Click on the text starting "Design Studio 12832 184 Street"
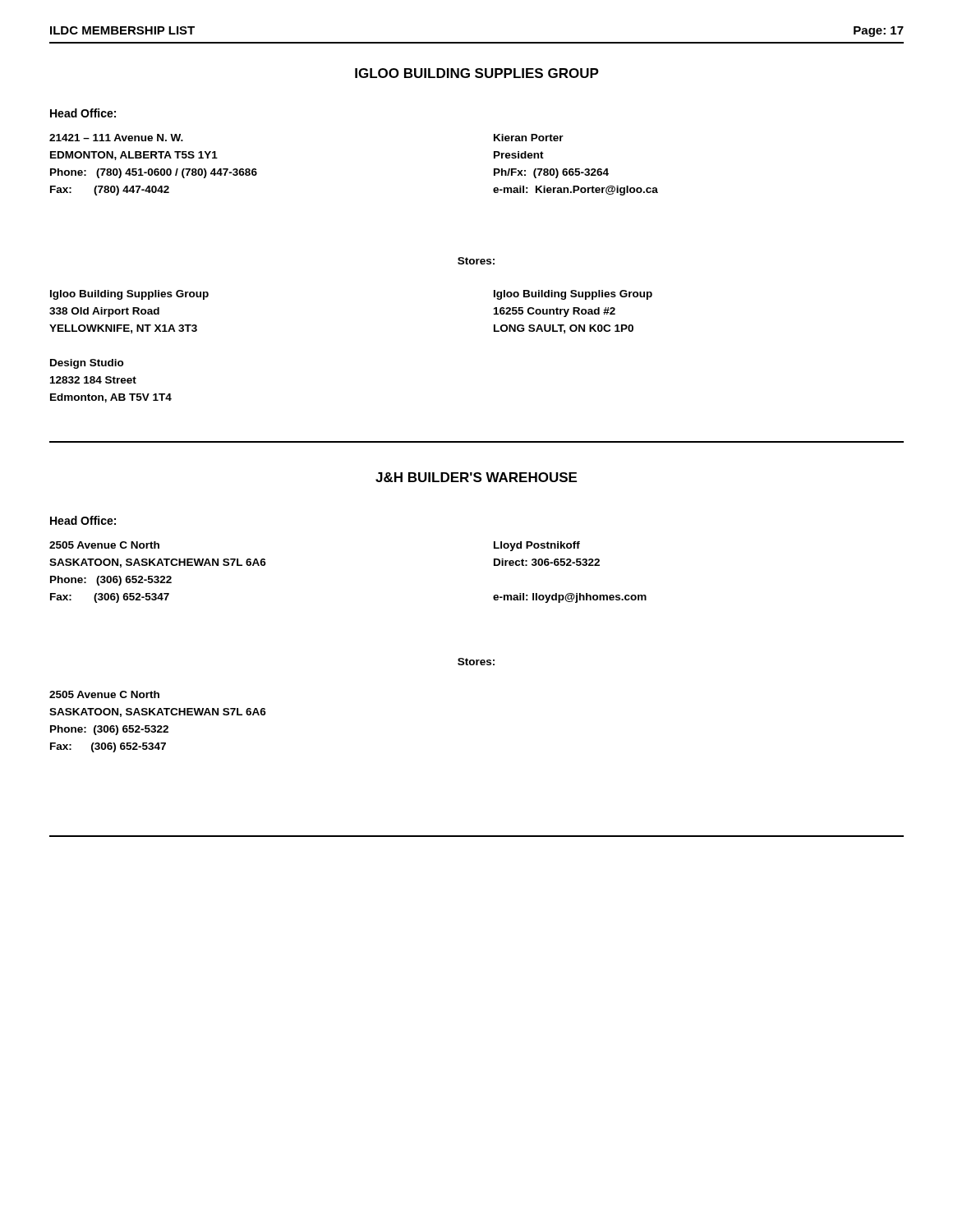Screen dimensions: 1232x953 110,380
